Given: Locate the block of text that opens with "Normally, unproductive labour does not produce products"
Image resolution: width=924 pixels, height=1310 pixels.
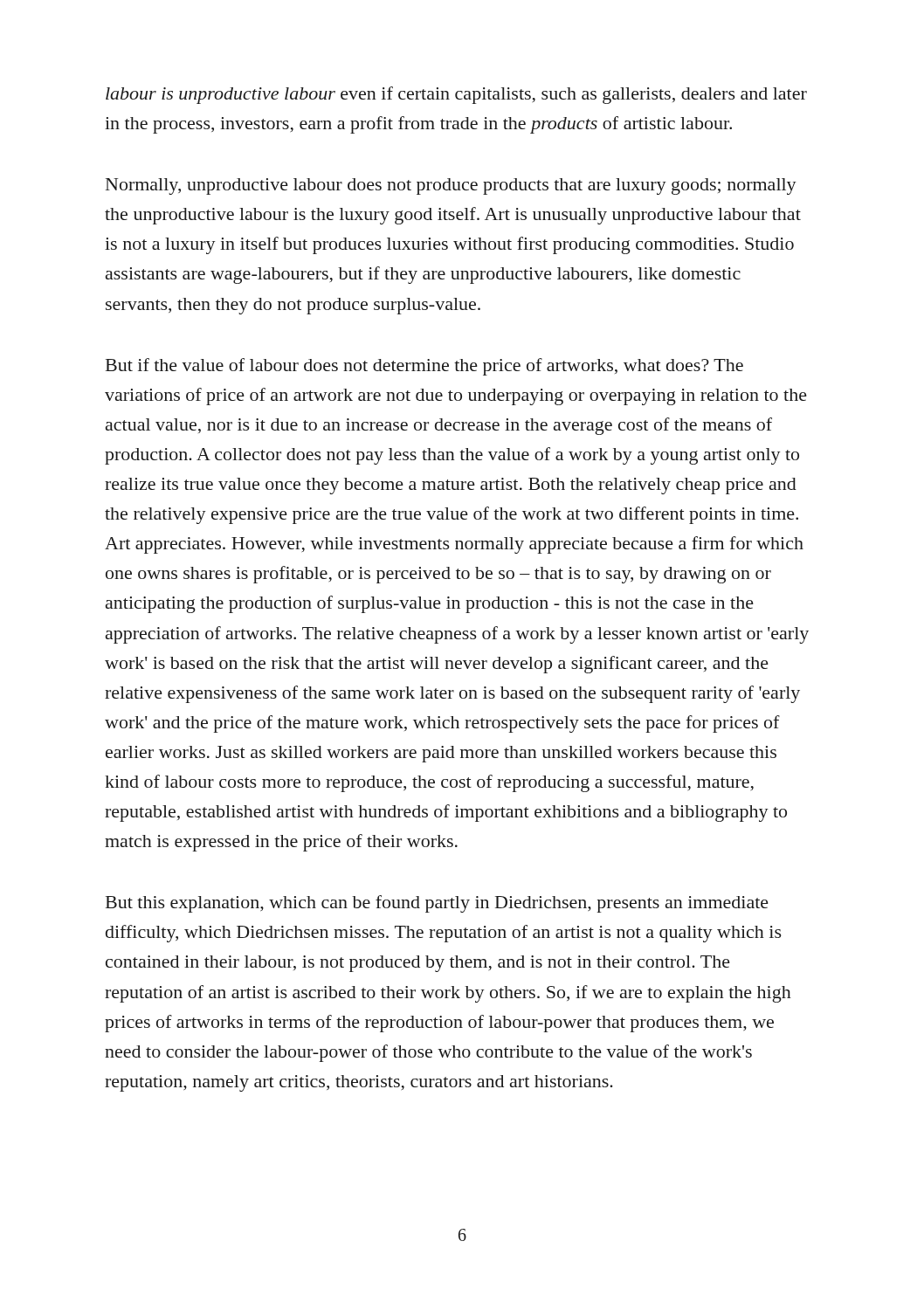Looking at the screenshot, I should click(453, 244).
